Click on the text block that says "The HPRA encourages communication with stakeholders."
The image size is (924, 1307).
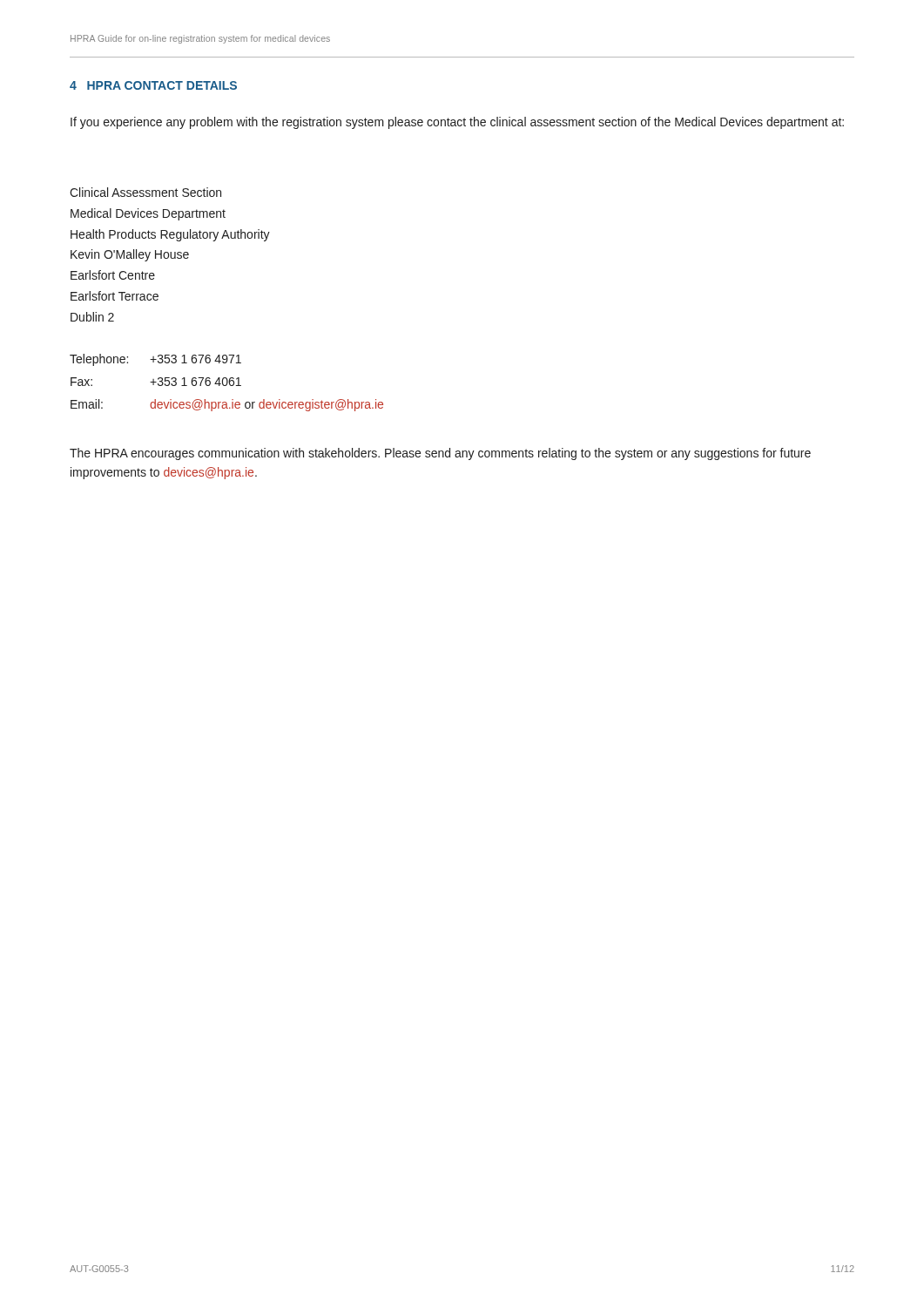pyautogui.click(x=440, y=463)
